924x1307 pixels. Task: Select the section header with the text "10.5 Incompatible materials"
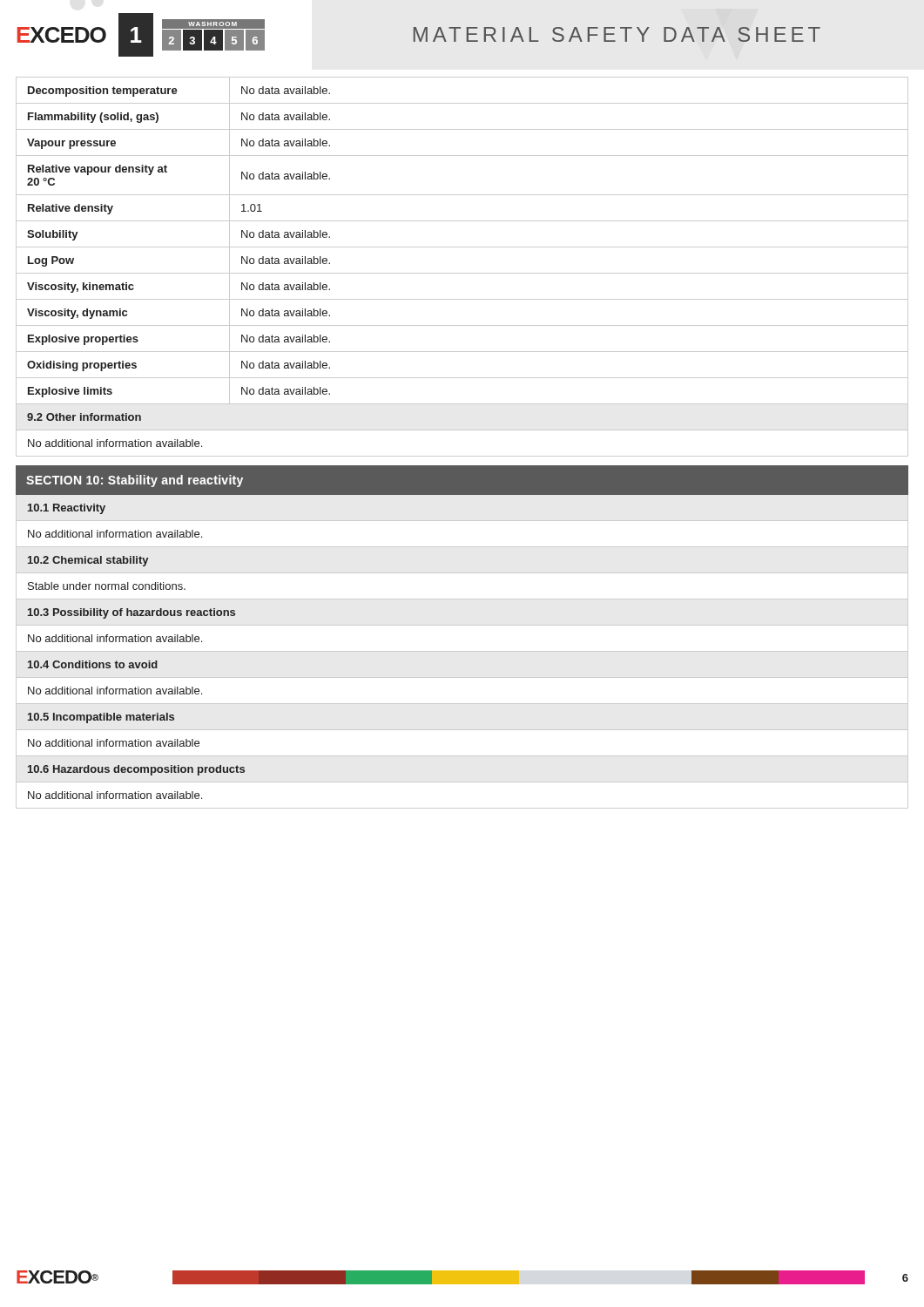[x=101, y=717]
